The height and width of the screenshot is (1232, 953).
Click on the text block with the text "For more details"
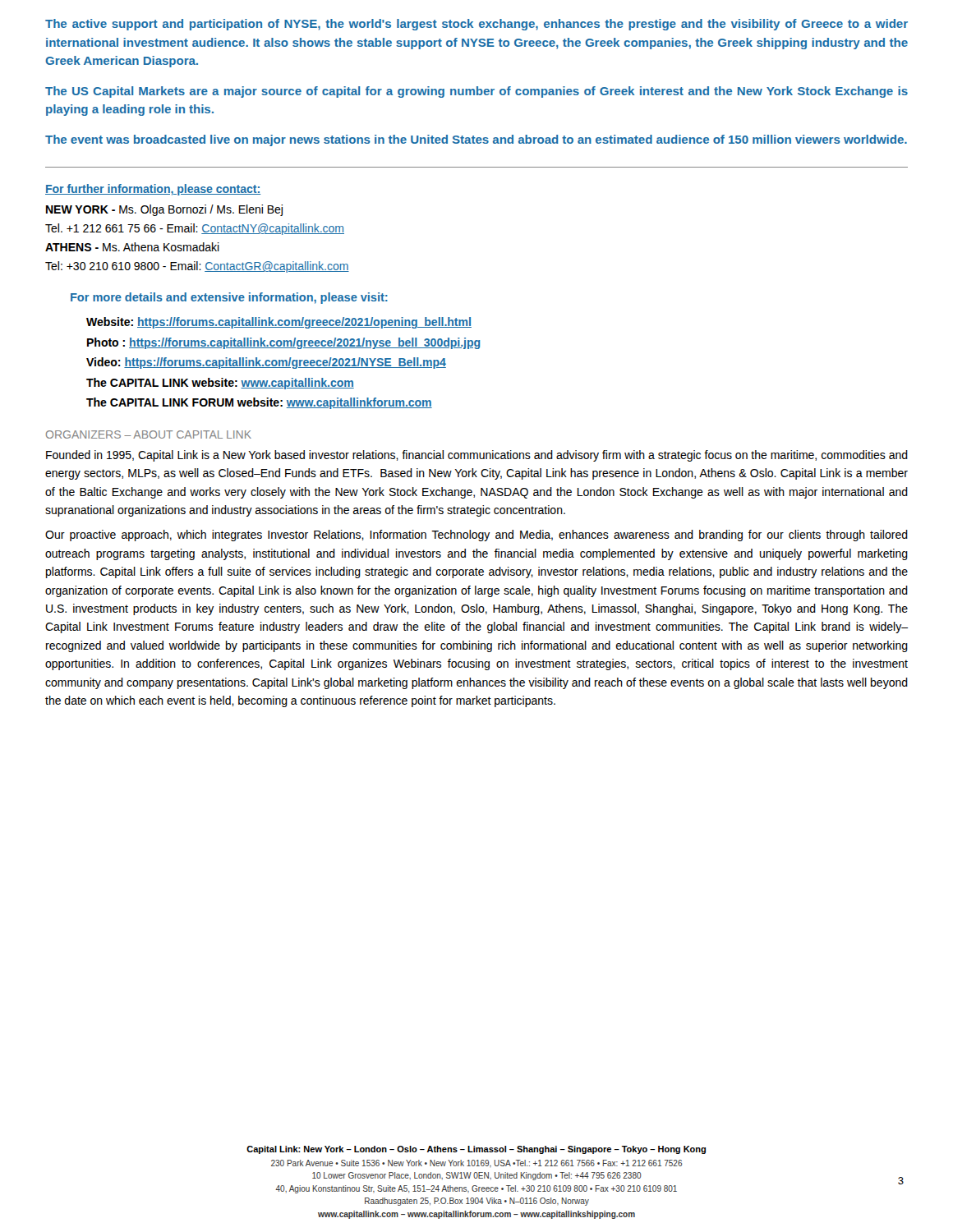point(229,298)
